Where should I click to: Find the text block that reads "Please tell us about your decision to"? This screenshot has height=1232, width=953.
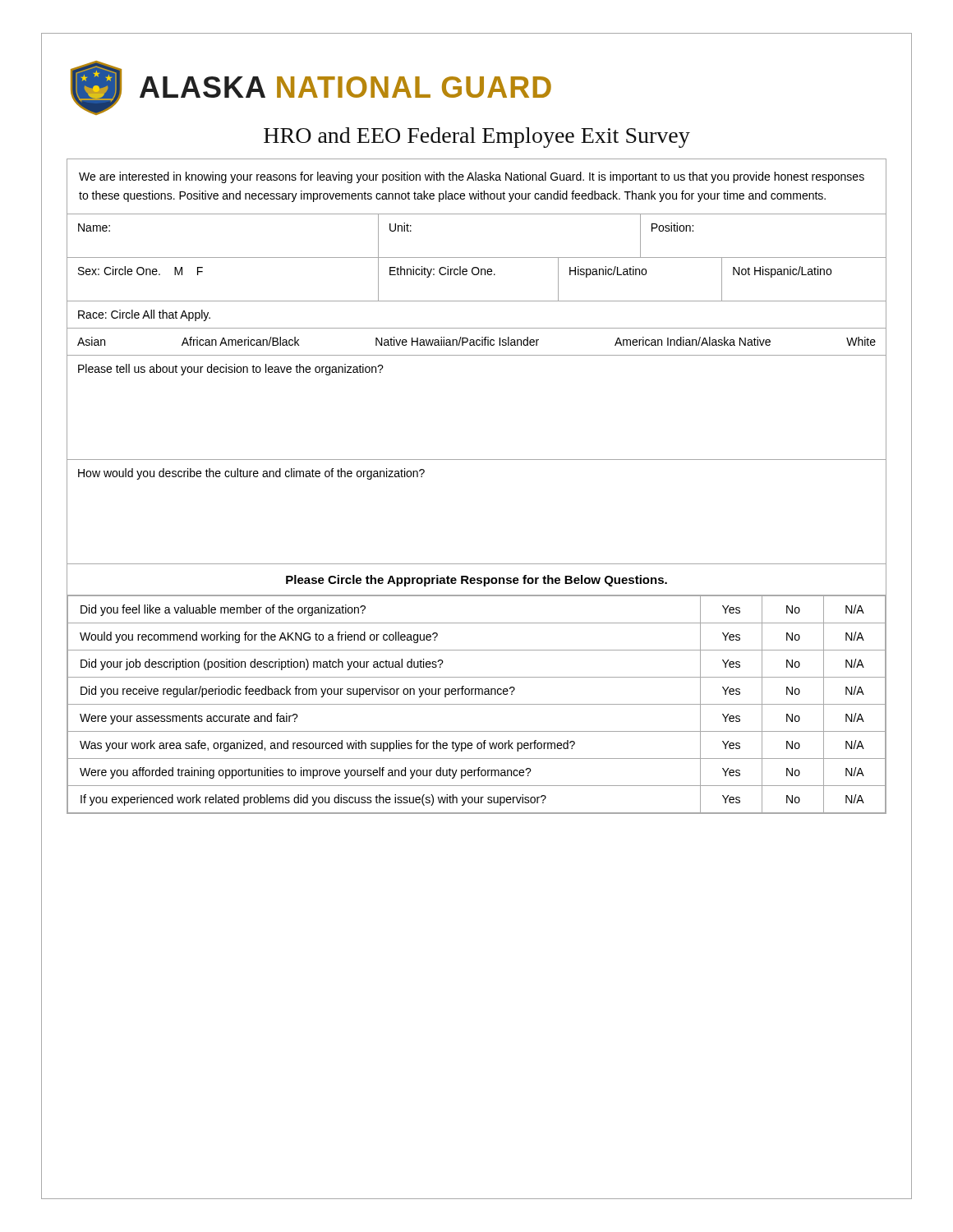click(230, 369)
